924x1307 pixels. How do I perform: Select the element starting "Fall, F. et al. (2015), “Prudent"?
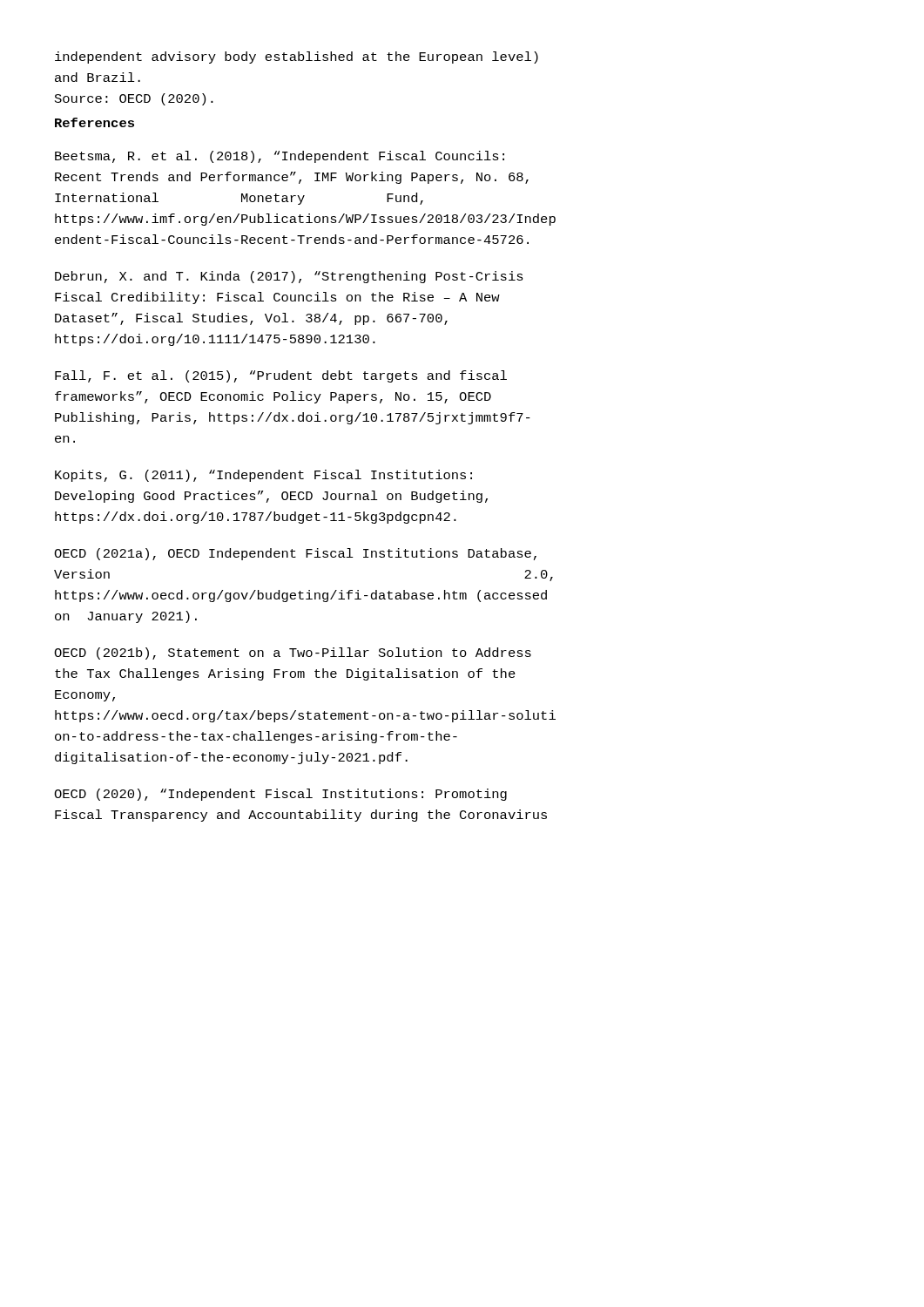[293, 408]
